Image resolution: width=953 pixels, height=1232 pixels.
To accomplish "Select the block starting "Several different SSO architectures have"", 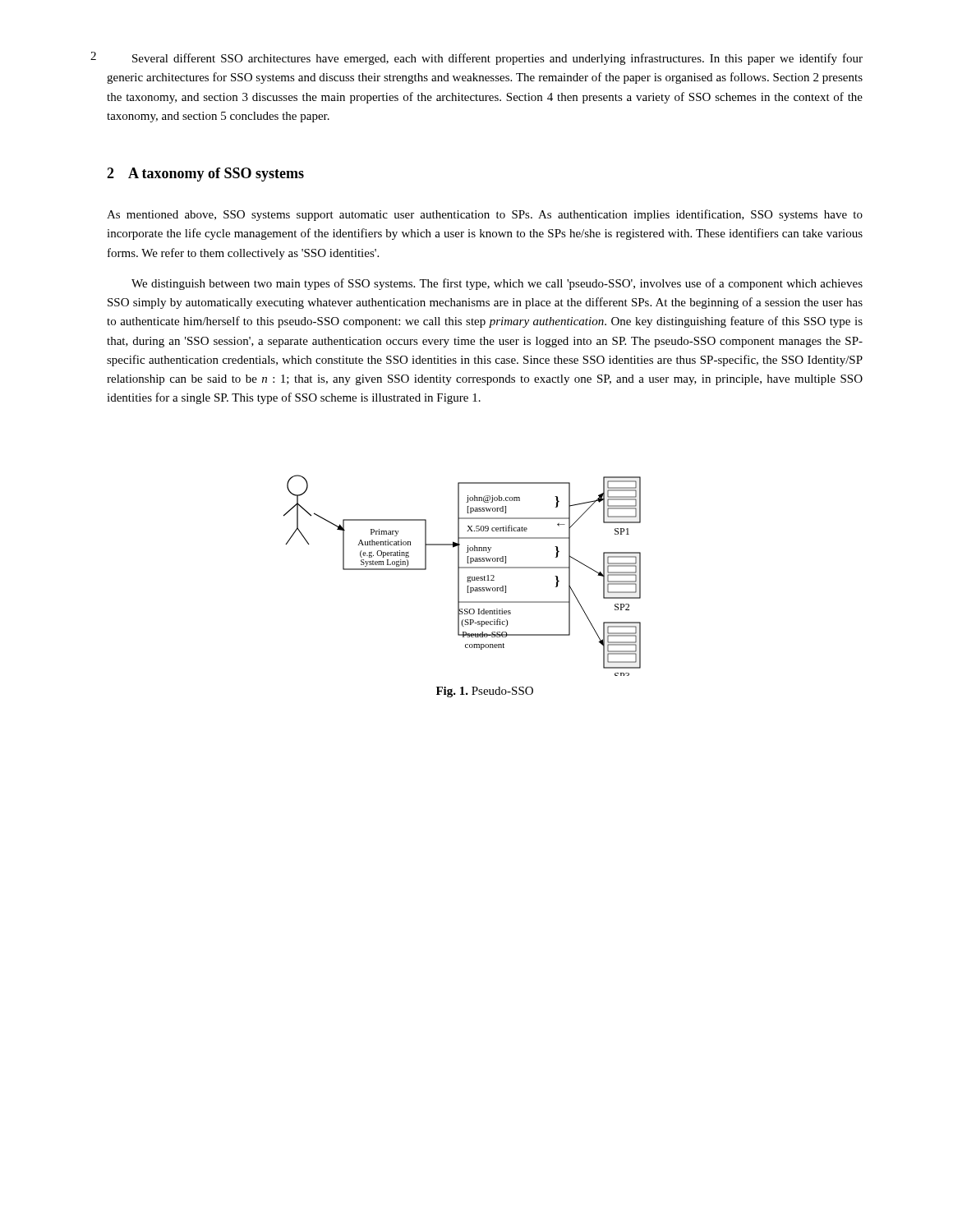I will (485, 87).
